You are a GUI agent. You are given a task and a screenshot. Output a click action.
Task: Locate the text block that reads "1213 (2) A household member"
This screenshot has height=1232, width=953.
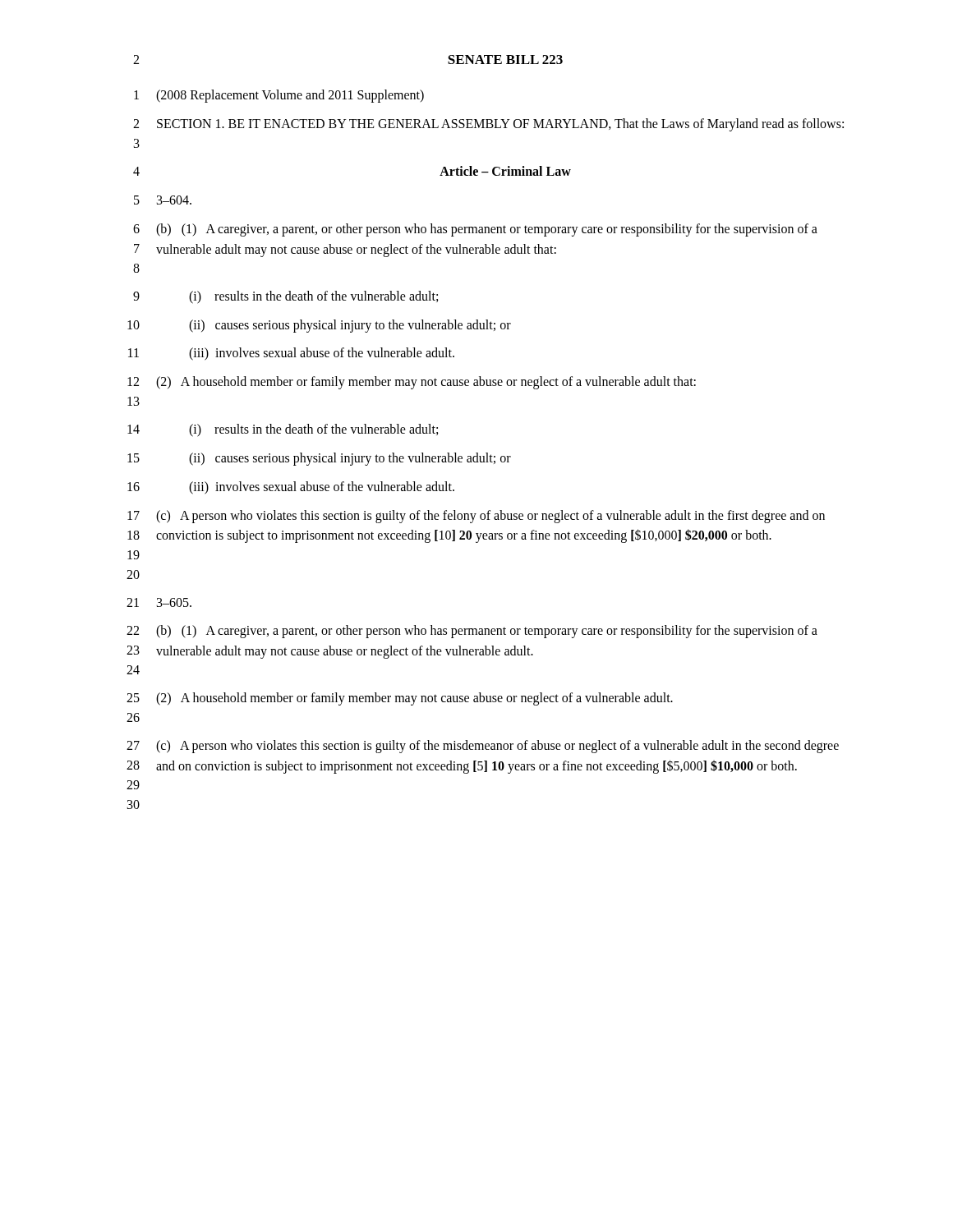click(476, 392)
